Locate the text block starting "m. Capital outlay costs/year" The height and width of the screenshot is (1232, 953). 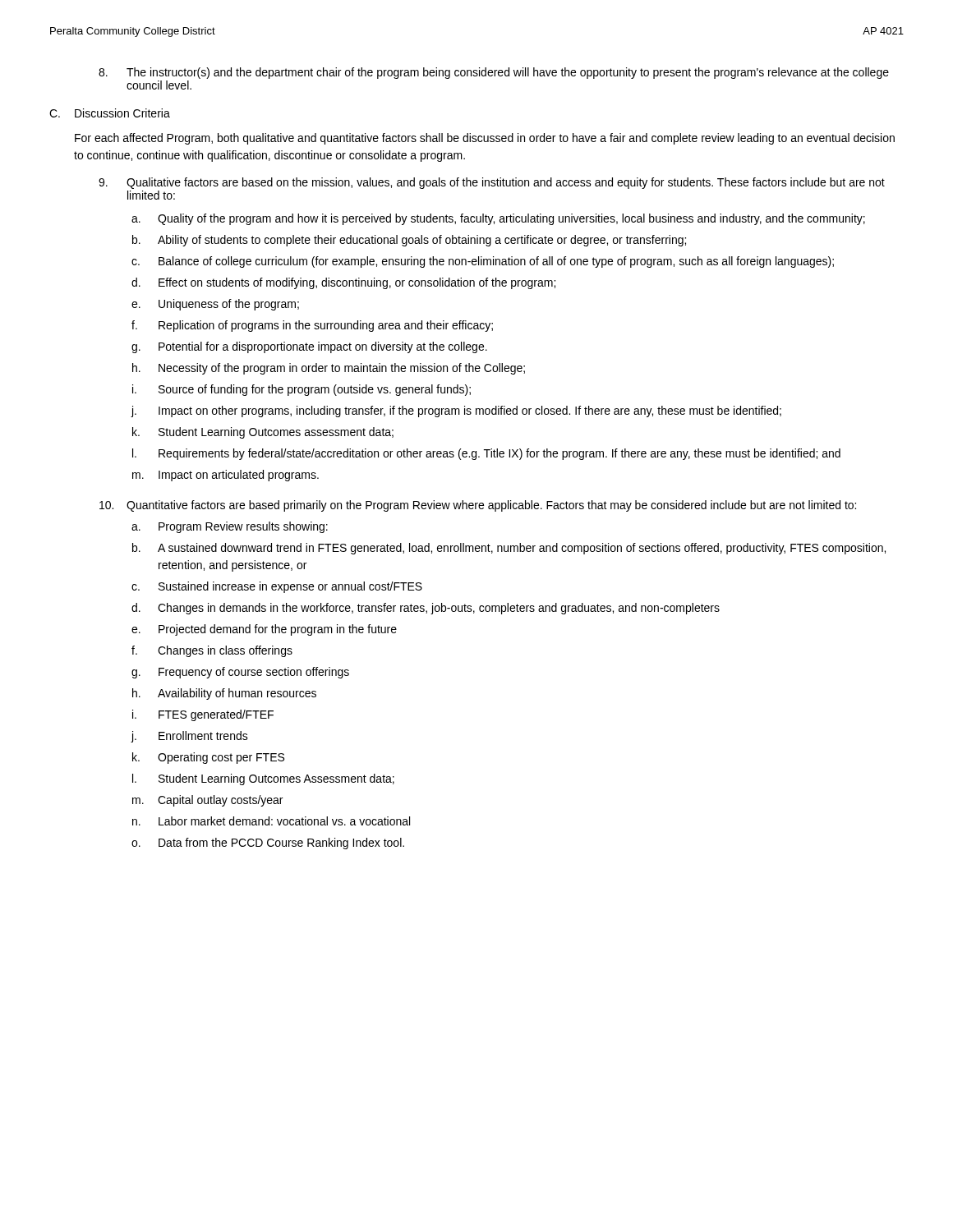click(x=207, y=800)
